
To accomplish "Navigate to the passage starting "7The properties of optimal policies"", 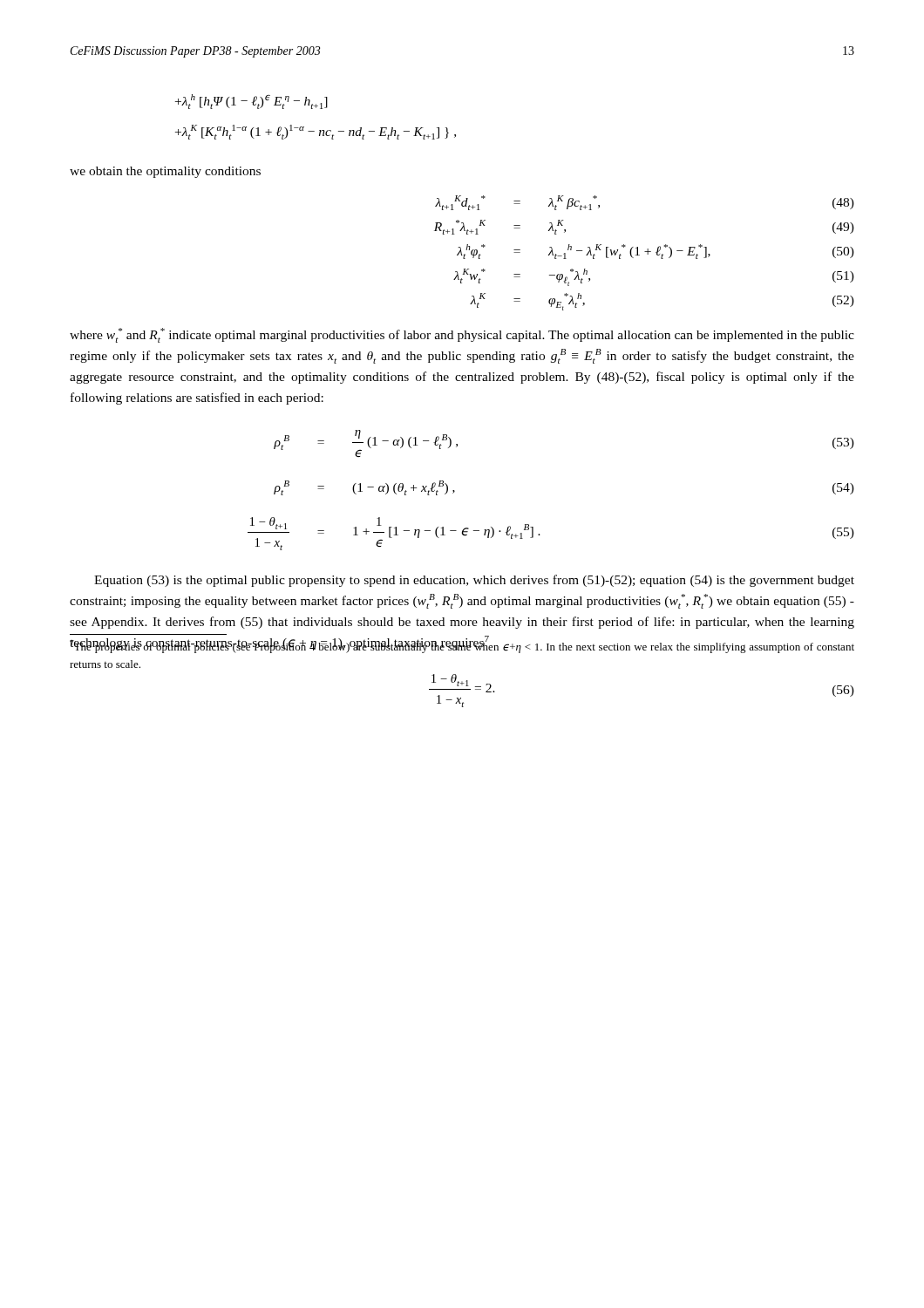I will [x=462, y=655].
